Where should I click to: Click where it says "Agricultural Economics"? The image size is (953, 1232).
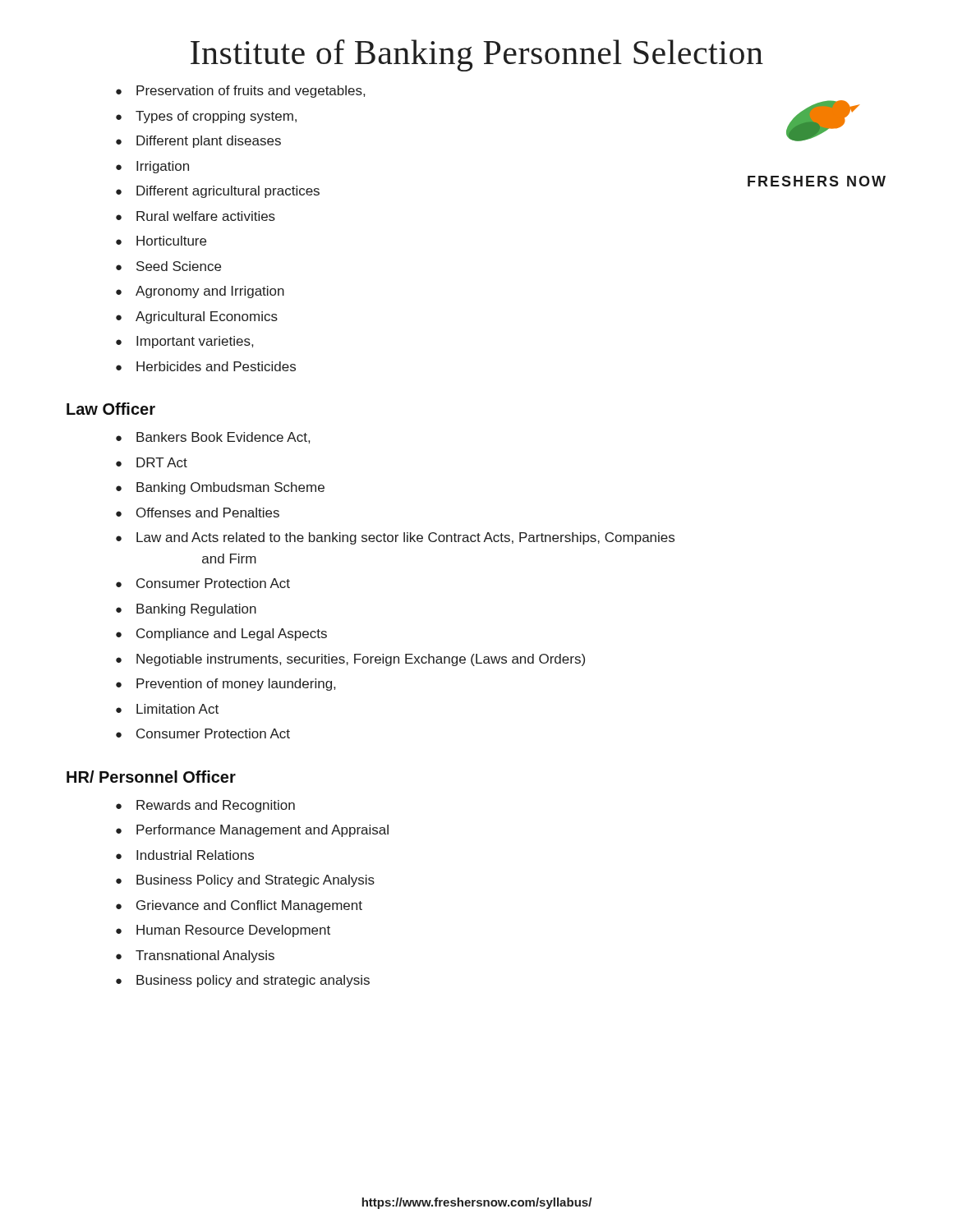pyautogui.click(x=197, y=317)
